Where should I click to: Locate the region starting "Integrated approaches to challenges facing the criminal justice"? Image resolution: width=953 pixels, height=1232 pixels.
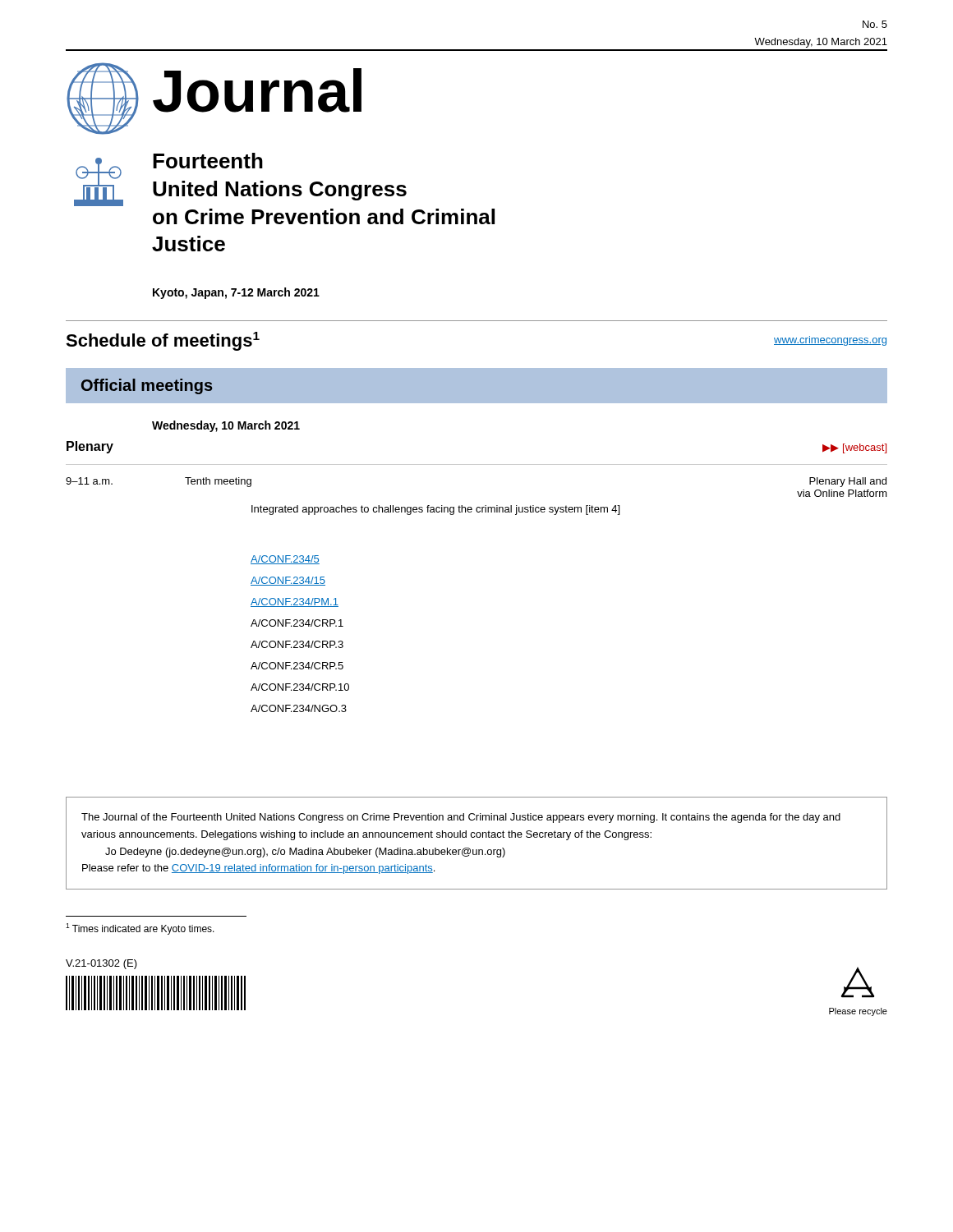(435, 509)
